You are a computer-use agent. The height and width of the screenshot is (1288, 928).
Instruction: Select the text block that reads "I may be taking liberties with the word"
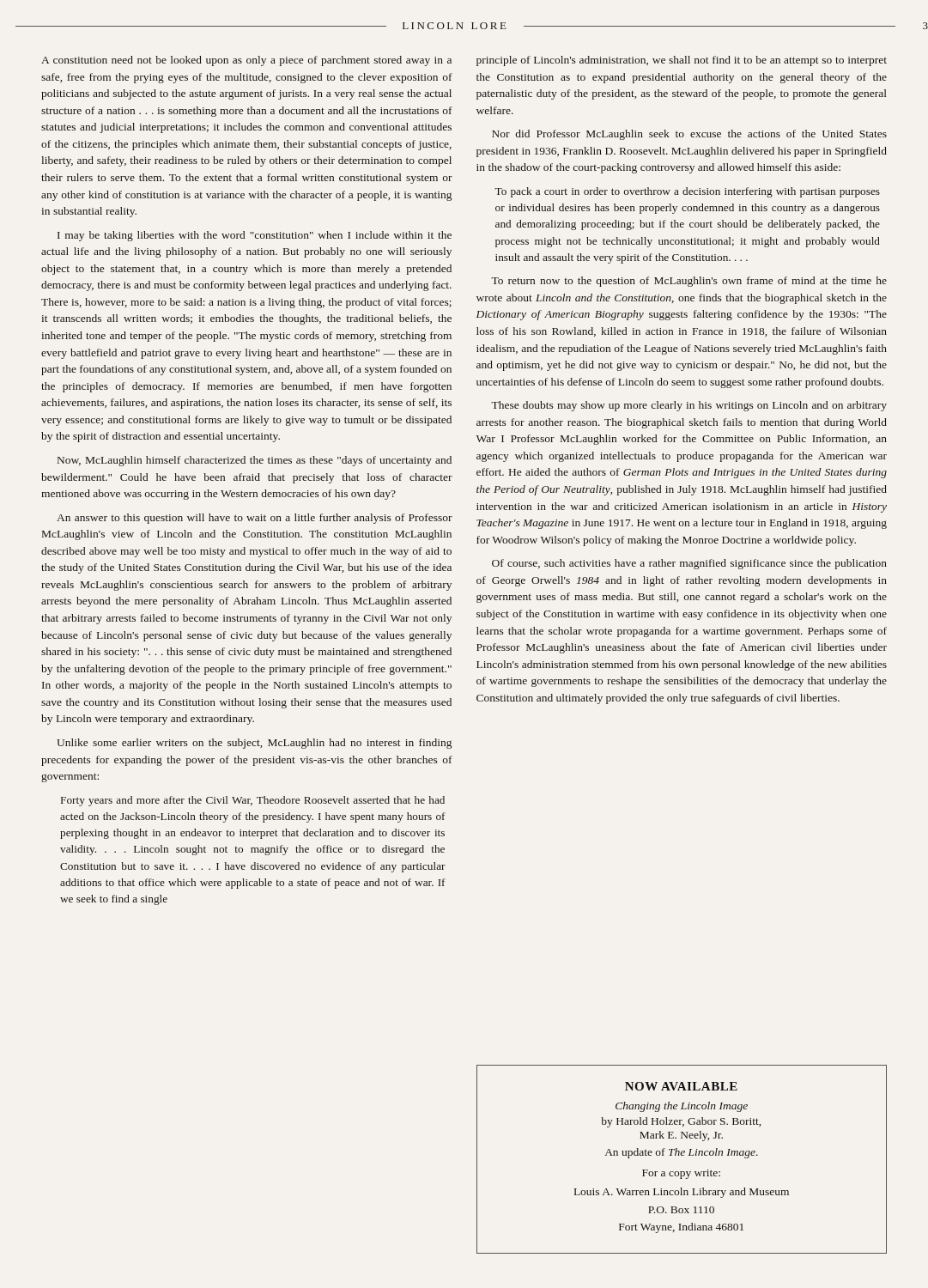pos(247,336)
